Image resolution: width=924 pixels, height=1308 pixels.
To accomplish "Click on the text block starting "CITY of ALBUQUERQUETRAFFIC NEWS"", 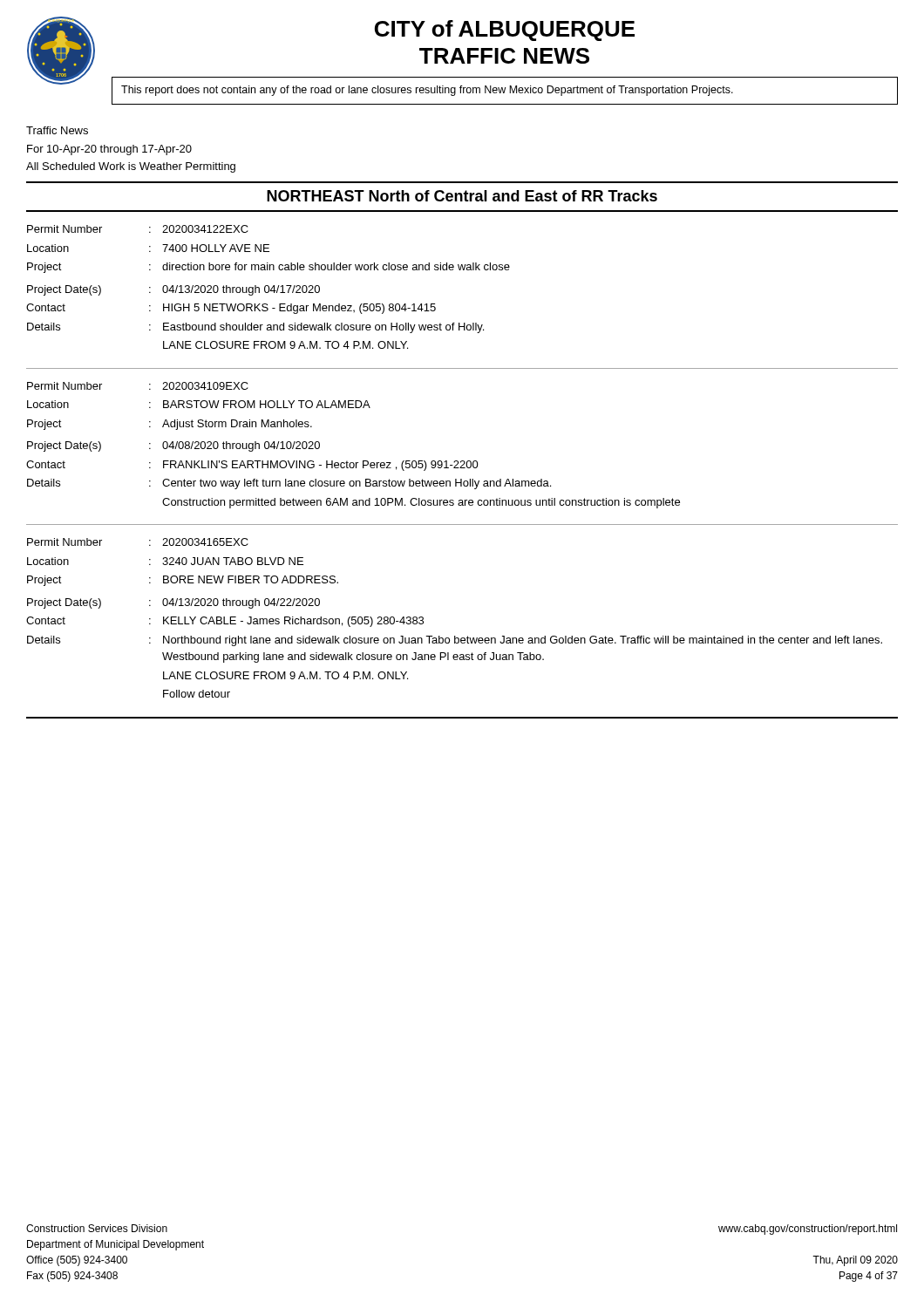I will click(505, 42).
